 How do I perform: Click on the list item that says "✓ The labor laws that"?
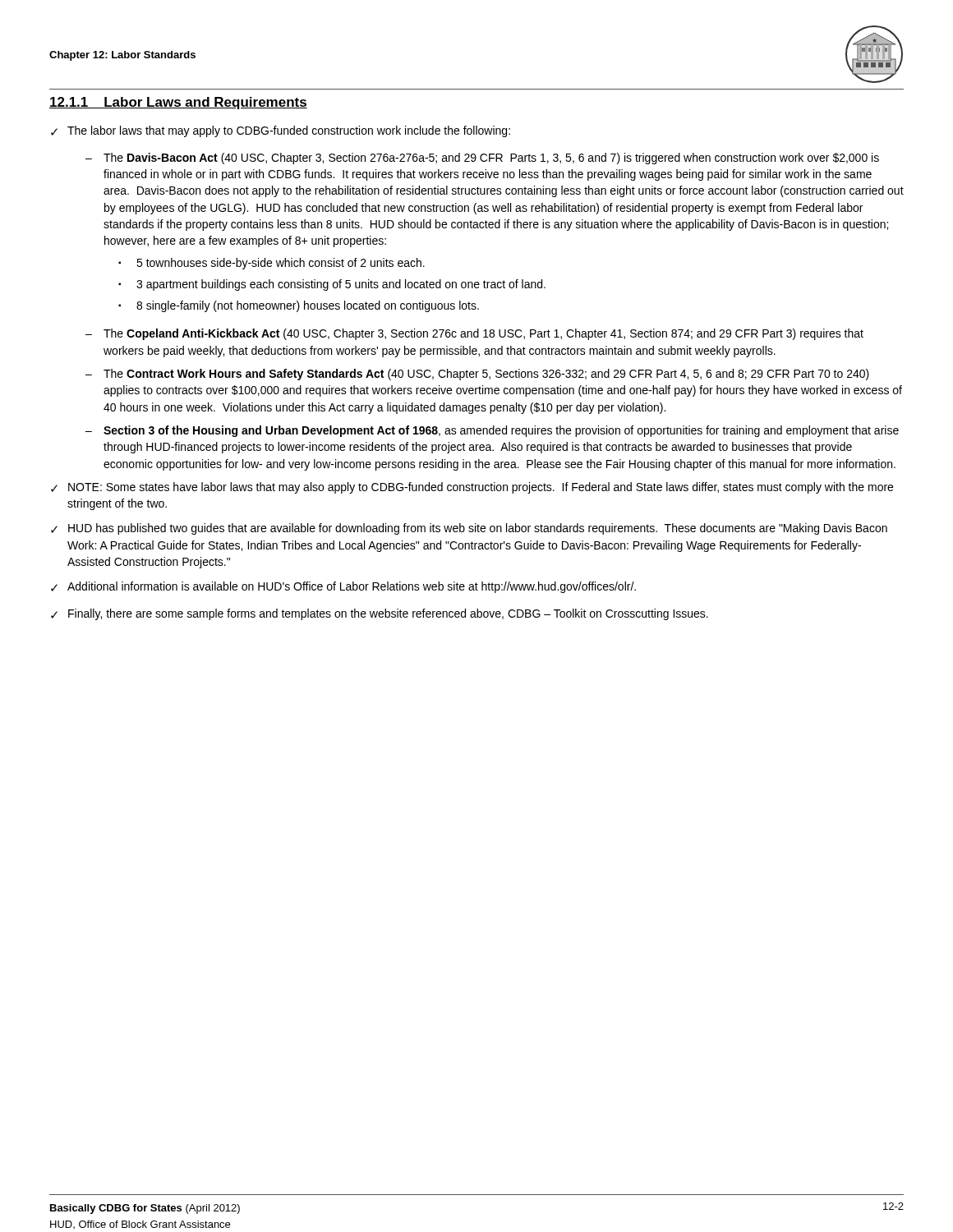click(476, 132)
